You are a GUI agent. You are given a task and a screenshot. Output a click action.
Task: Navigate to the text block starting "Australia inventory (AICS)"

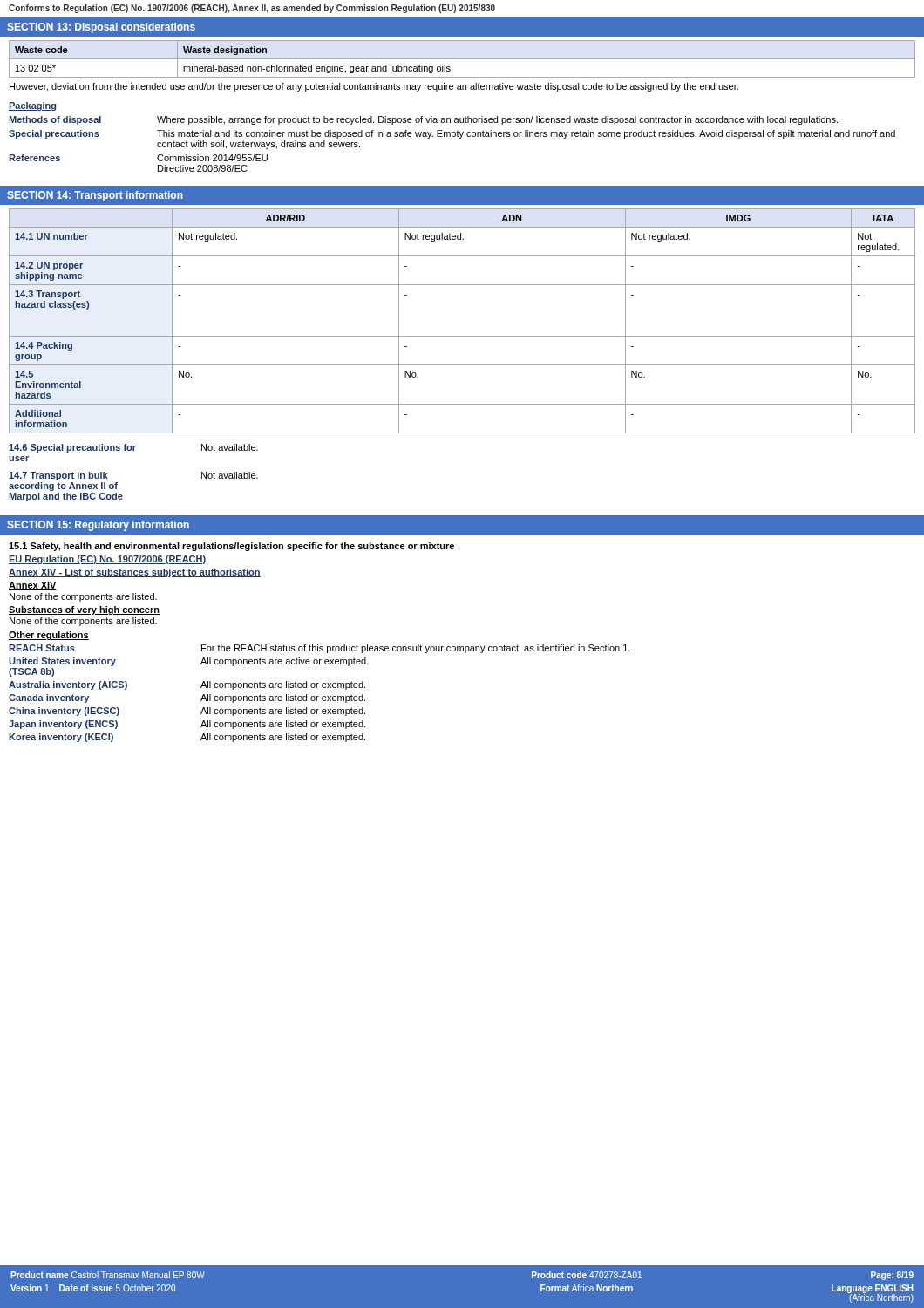(63, 685)
